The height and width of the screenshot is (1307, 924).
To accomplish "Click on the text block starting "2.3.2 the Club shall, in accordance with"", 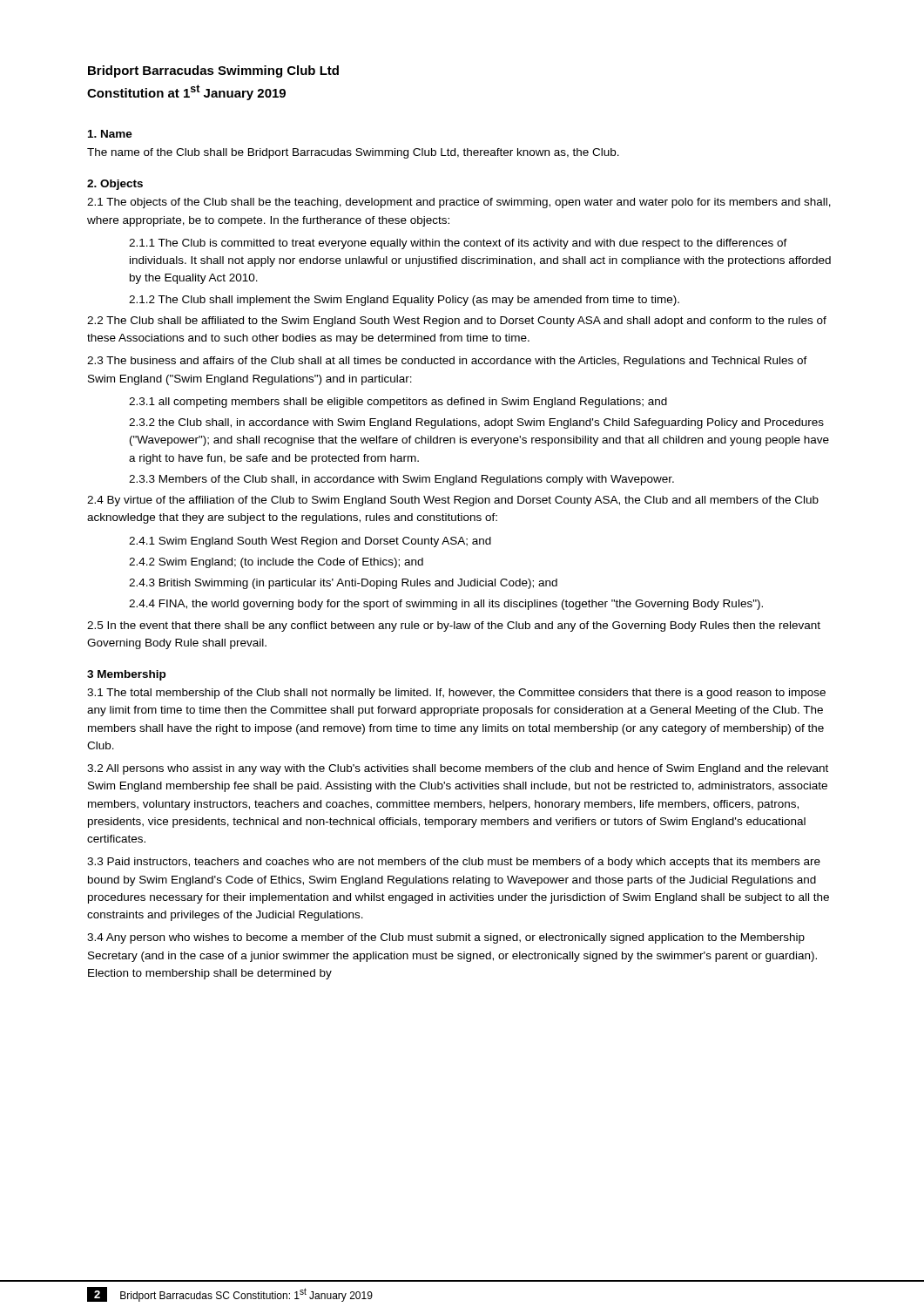I will tap(479, 440).
